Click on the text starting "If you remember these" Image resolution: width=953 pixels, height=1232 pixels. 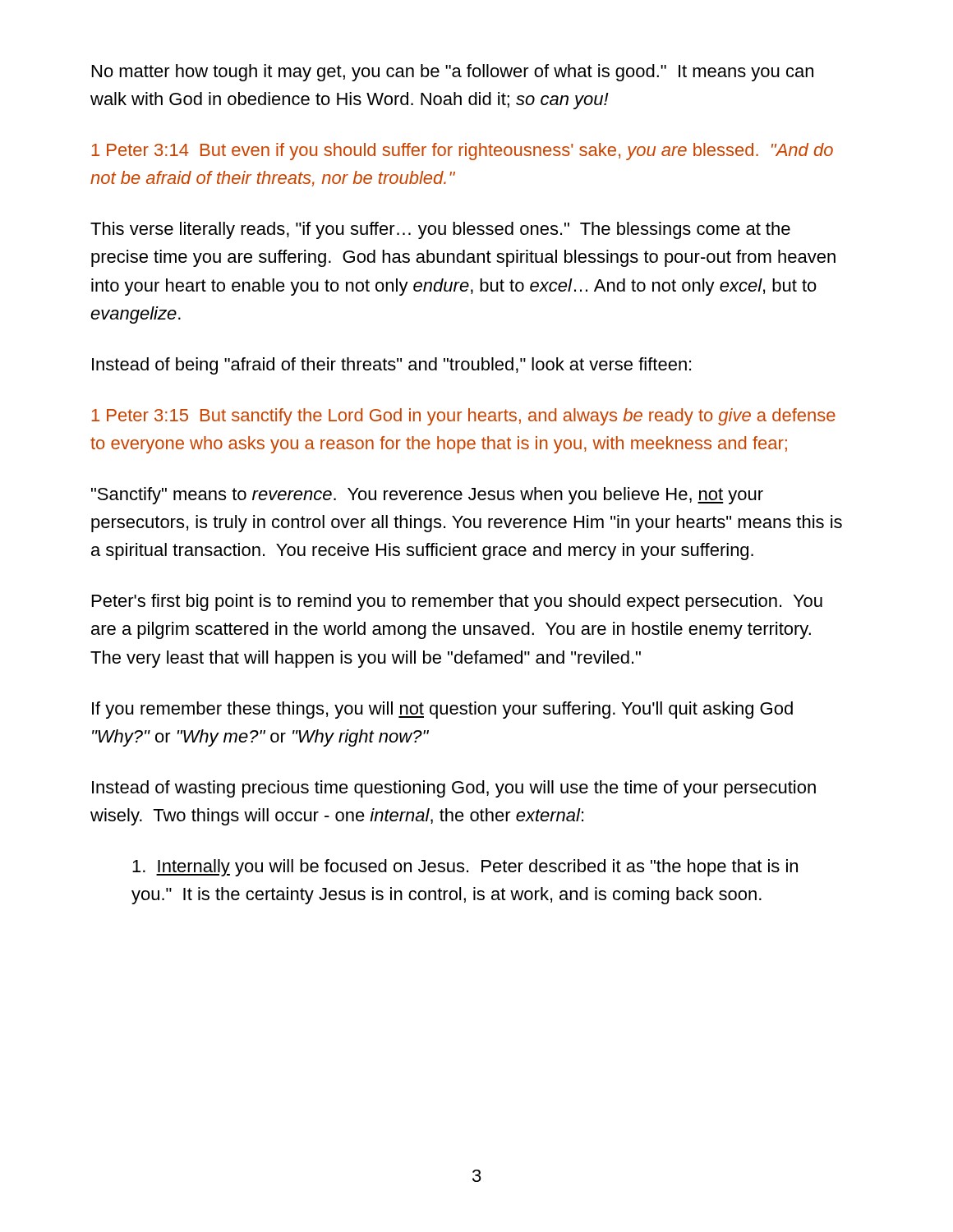442,722
